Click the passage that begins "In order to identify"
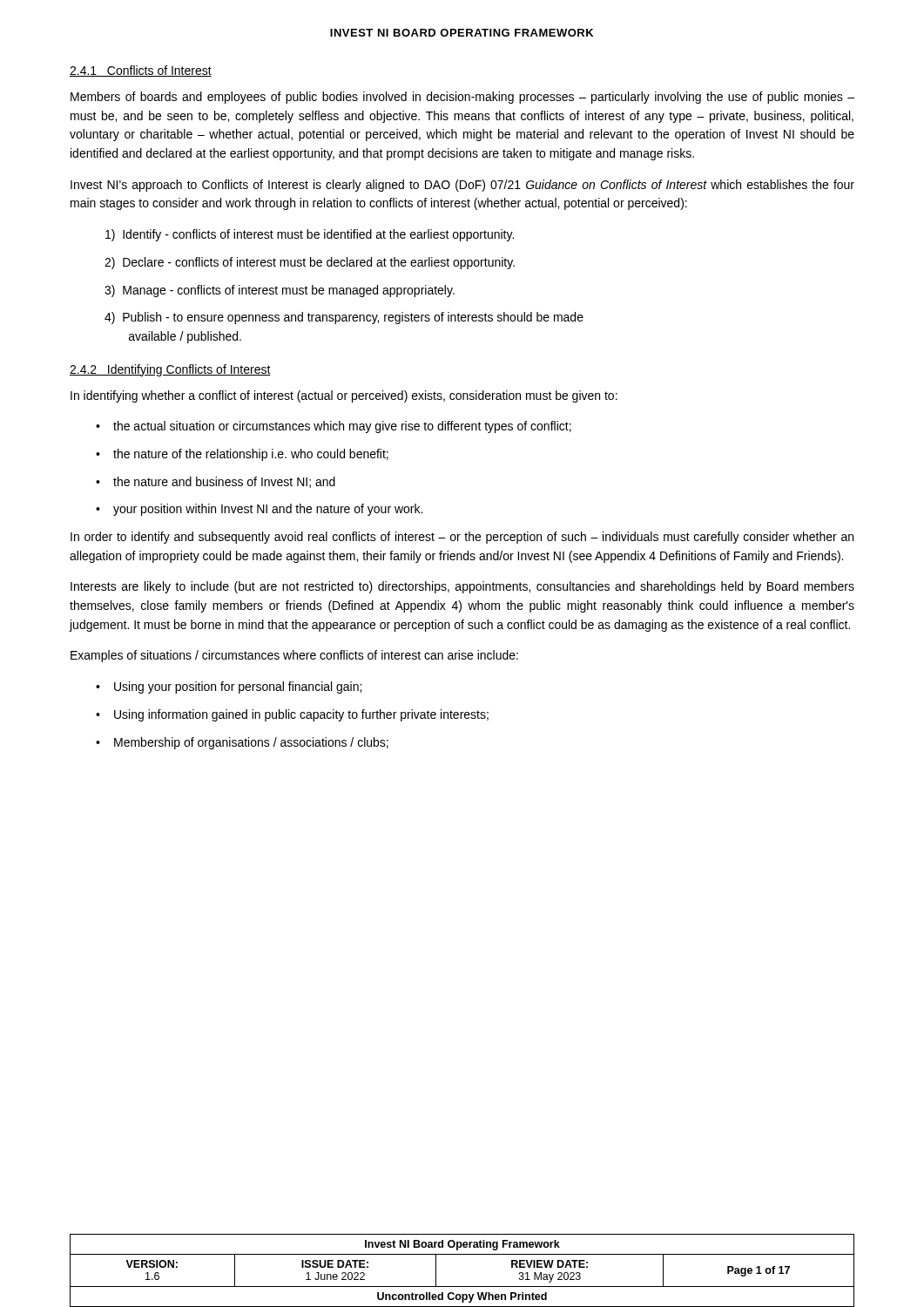 click(462, 547)
